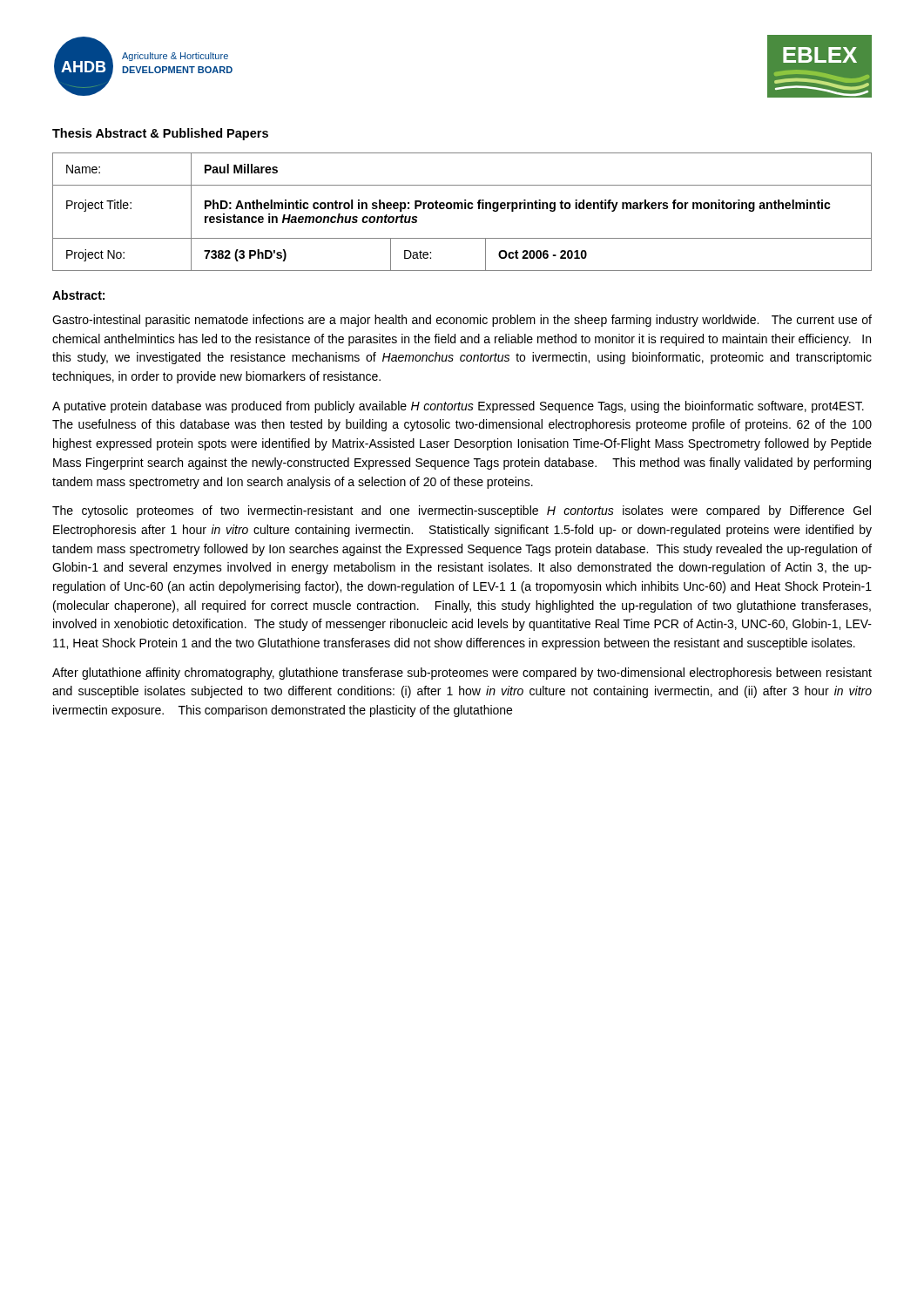
Task: Click on the text block containing "The cytosolic proteomes of two ivermectin-resistant and"
Action: (x=462, y=577)
